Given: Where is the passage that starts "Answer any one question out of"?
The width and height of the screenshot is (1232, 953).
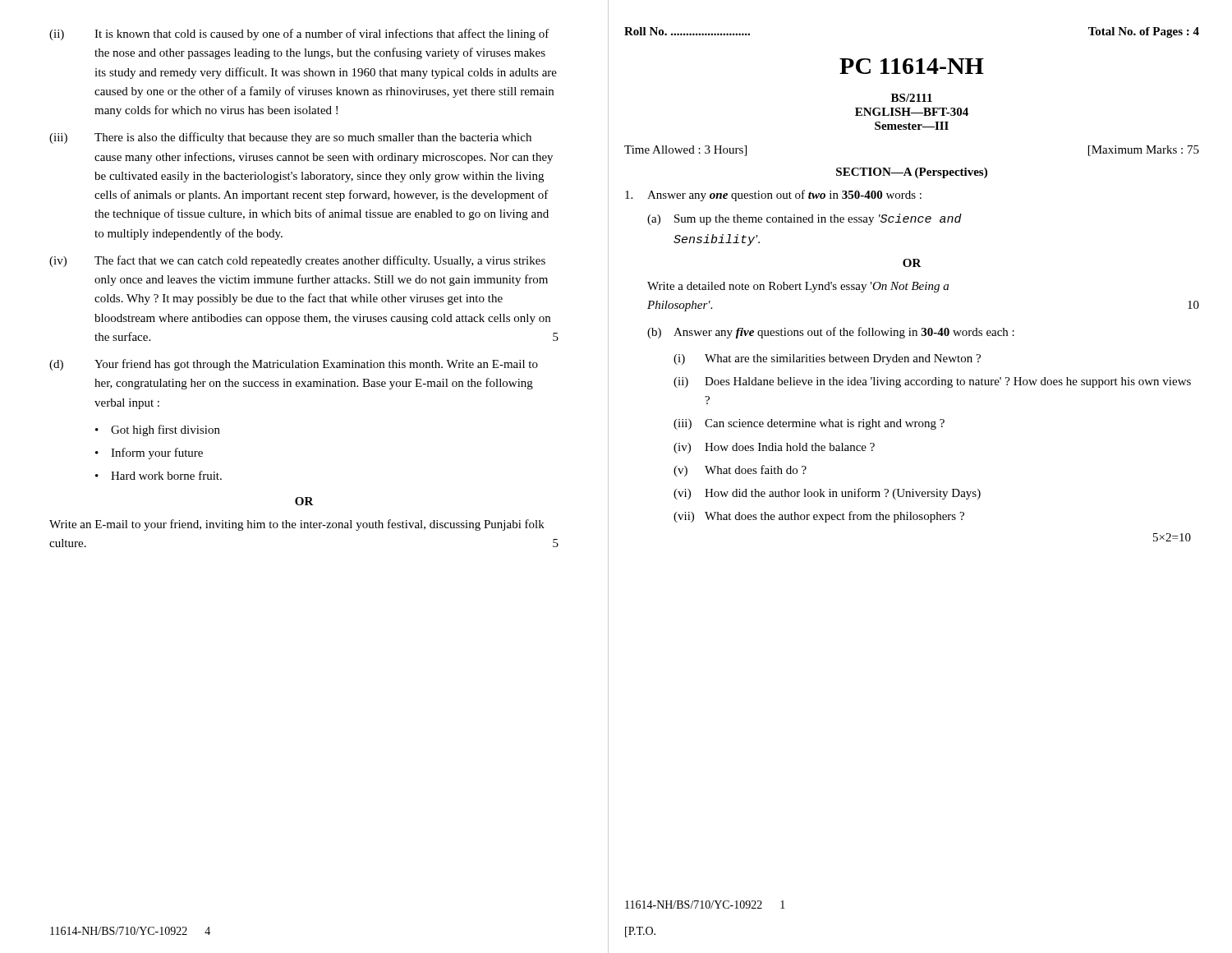Looking at the screenshot, I should point(773,195).
